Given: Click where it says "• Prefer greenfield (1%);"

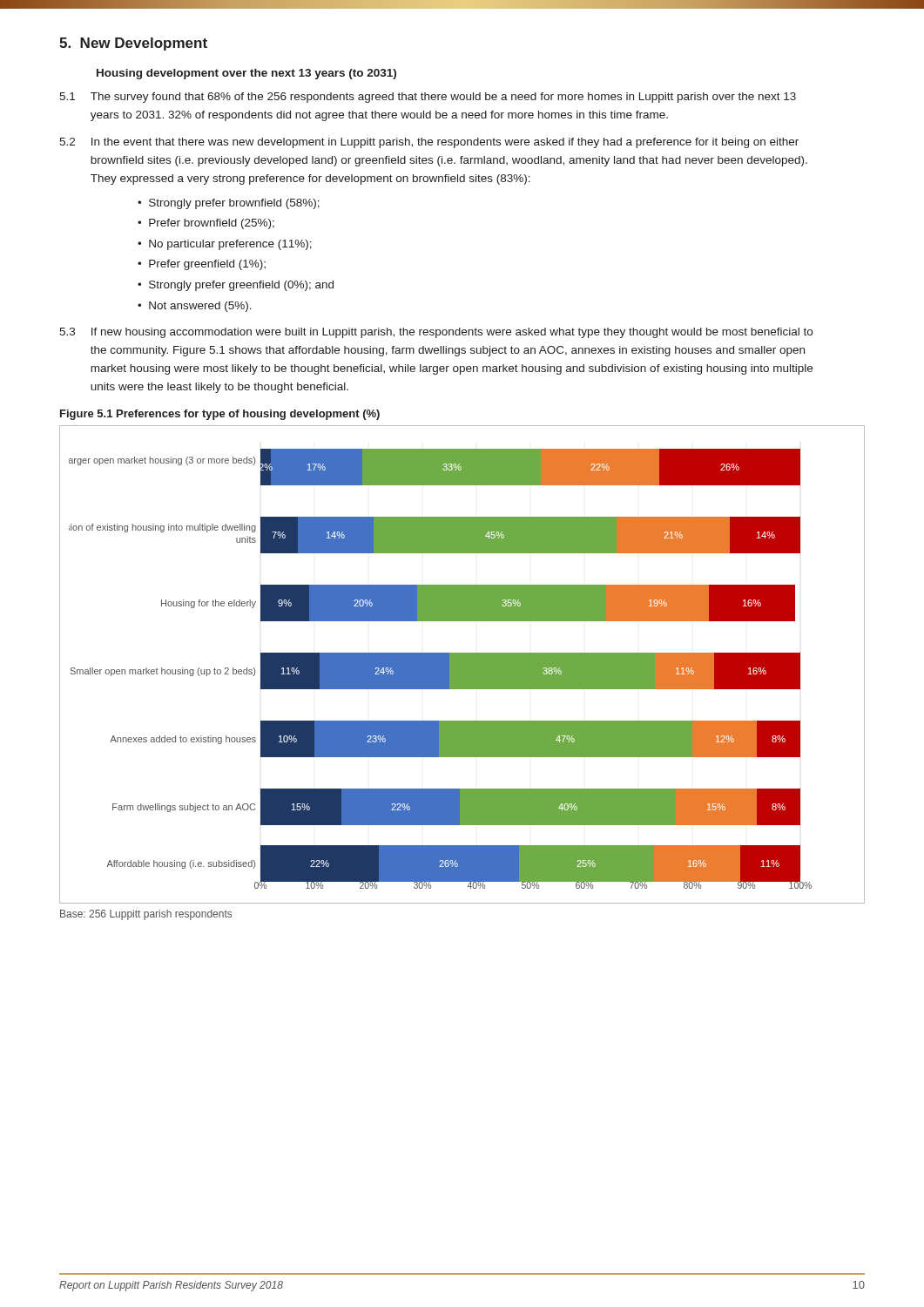Looking at the screenshot, I should point(202,264).
